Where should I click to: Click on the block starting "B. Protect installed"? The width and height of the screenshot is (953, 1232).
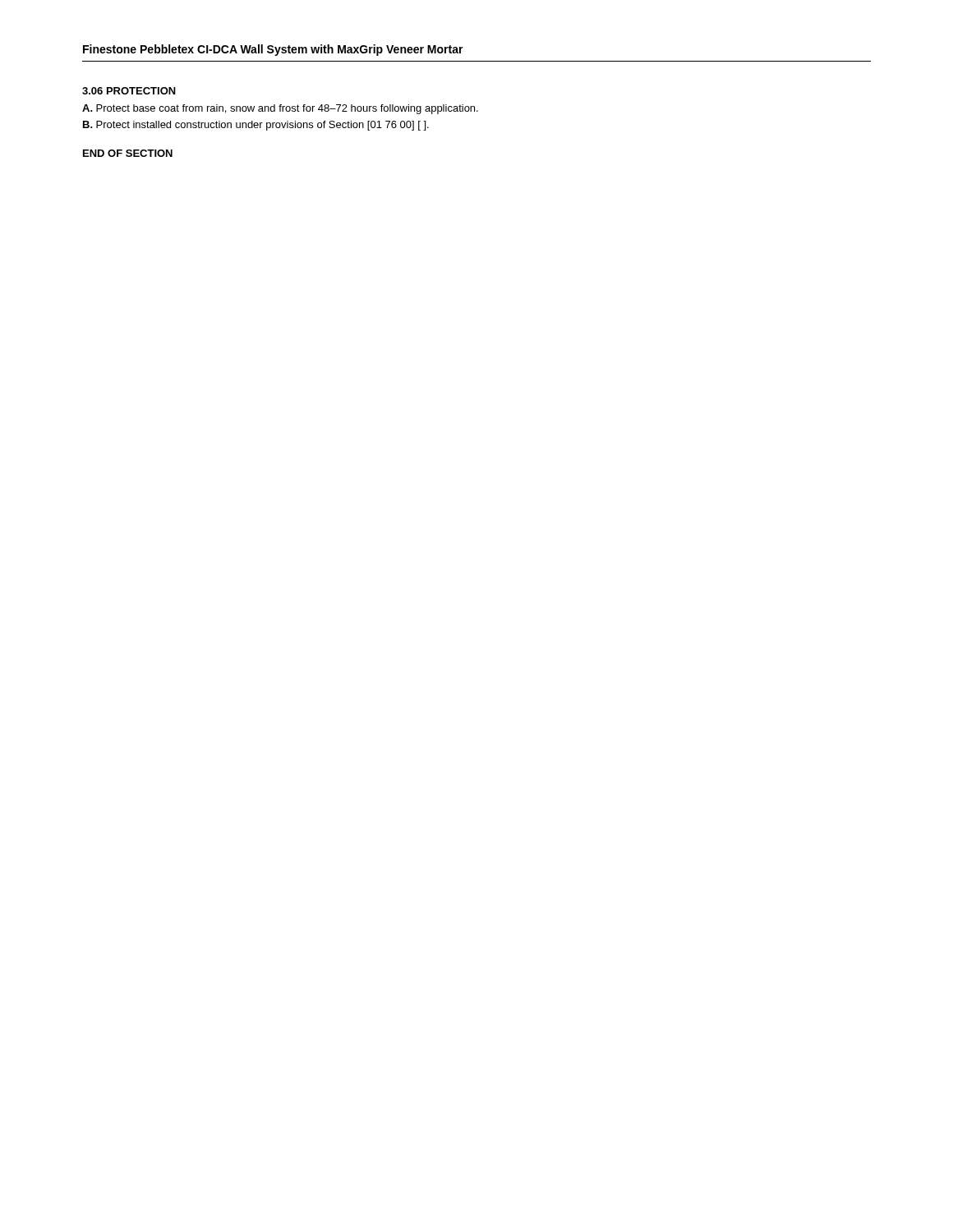[x=256, y=124]
